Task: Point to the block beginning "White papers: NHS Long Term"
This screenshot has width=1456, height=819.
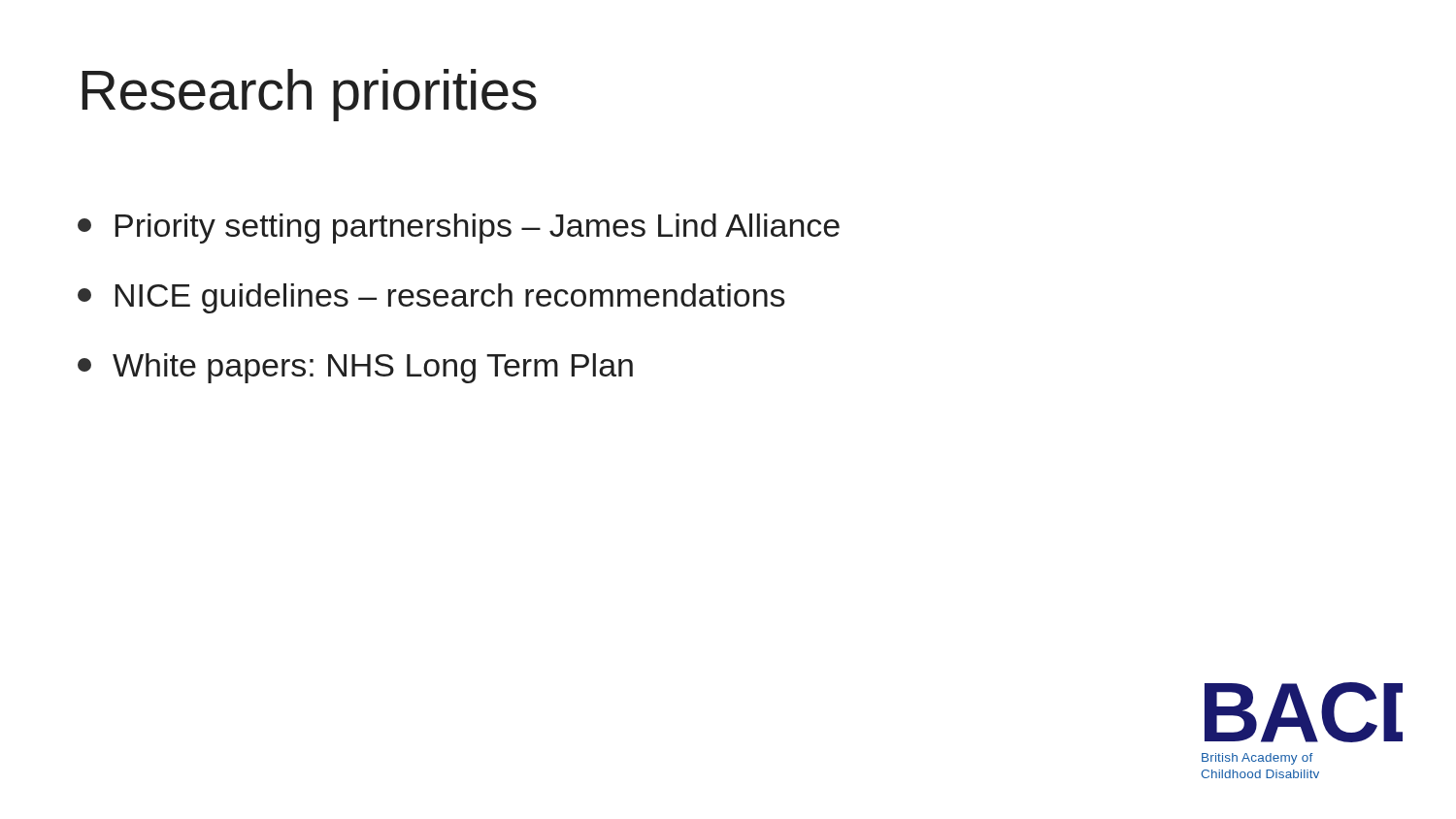Action: click(x=356, y=365)
